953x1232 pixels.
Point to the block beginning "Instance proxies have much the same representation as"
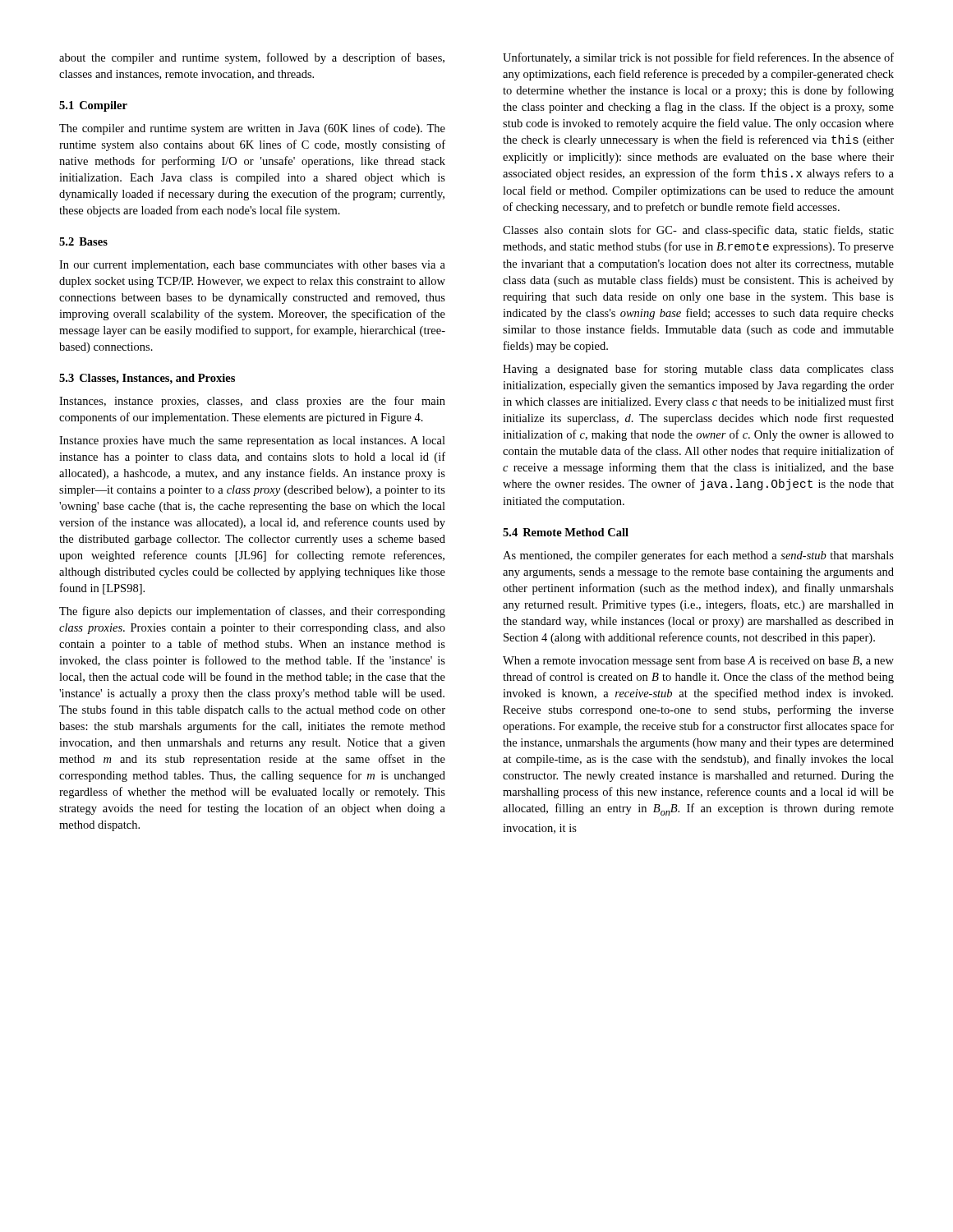coord(252,514)
